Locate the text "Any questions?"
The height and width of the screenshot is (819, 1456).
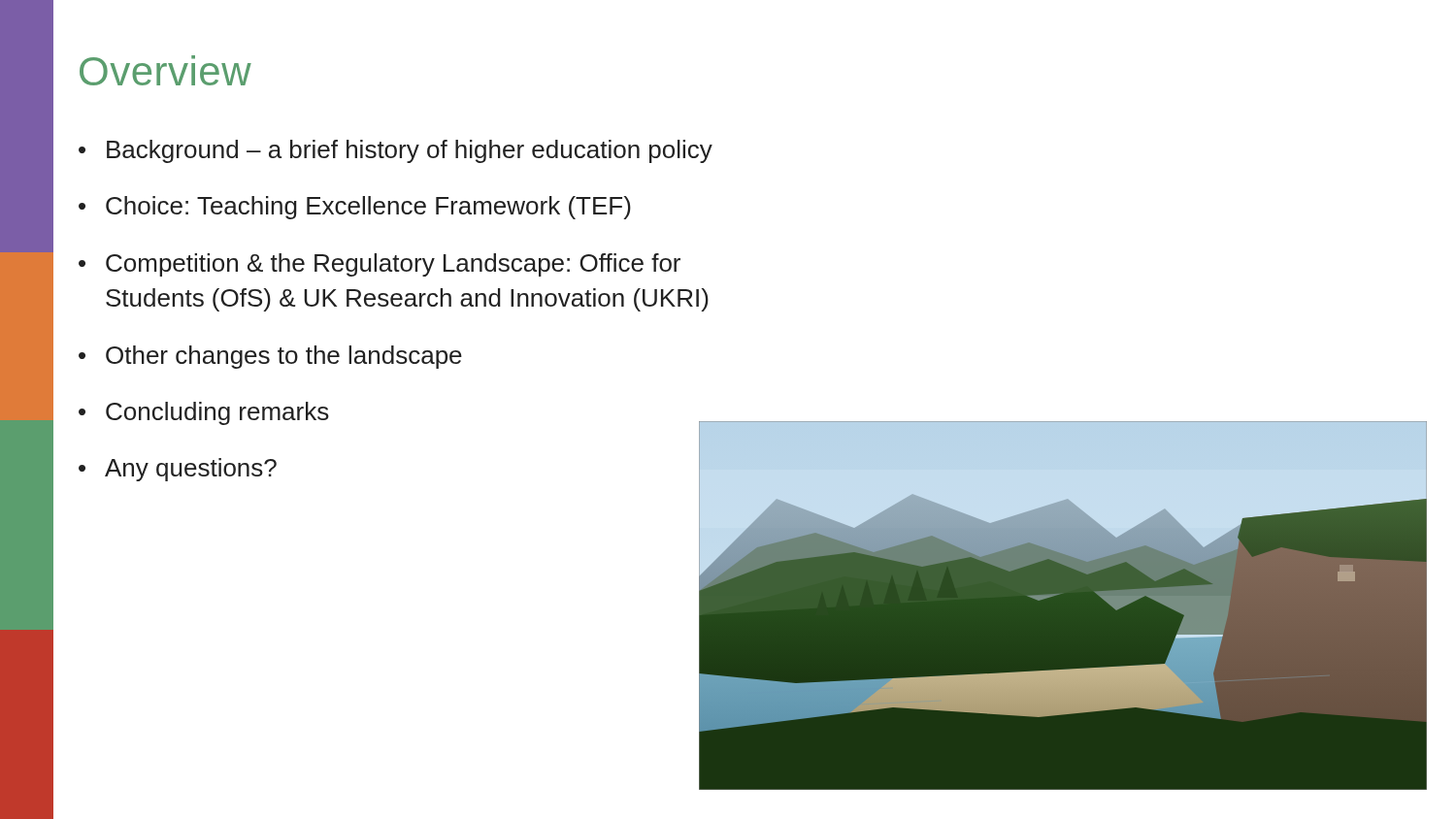[x=159, y=468]
